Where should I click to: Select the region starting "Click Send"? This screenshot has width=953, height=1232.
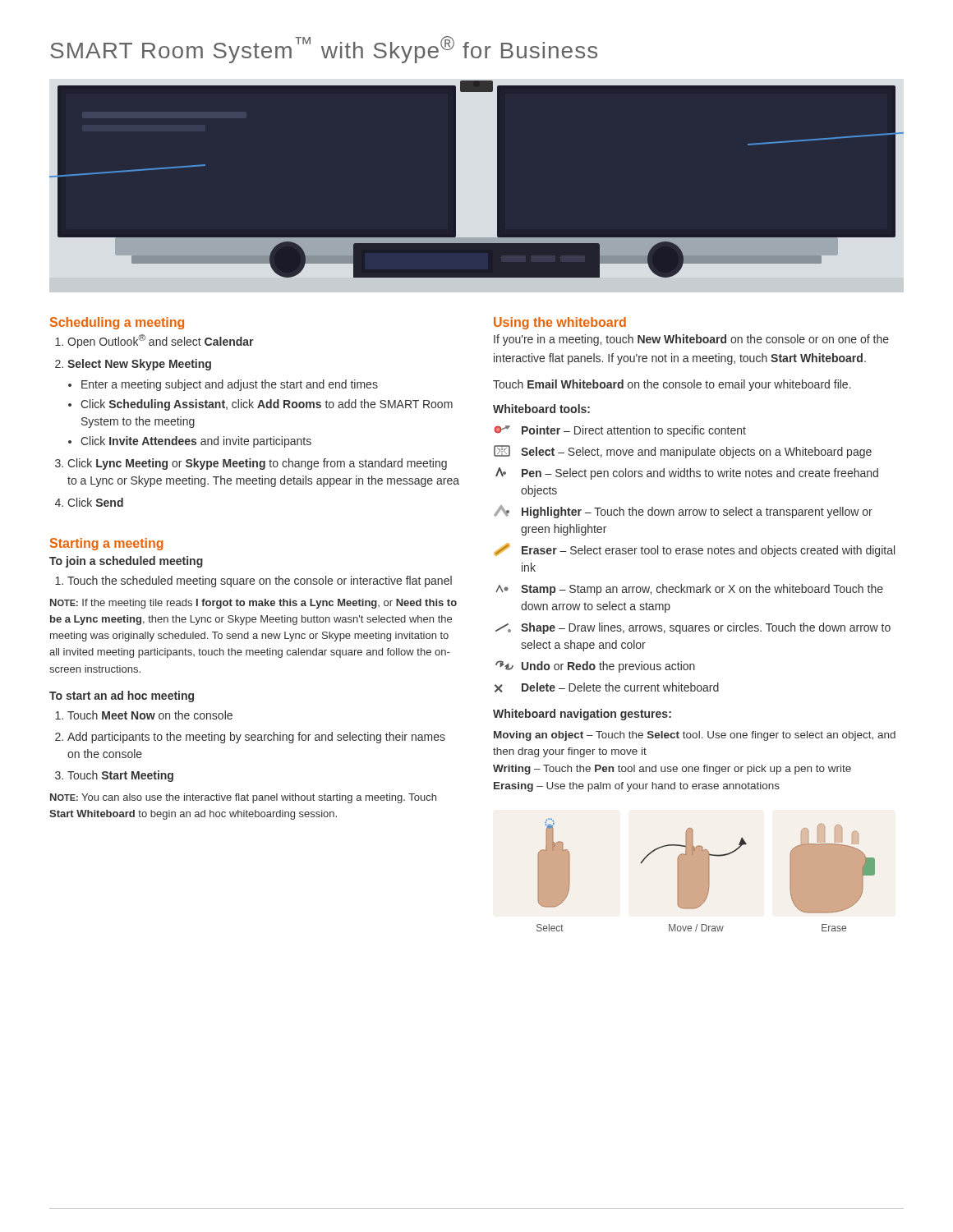pyautogui.click(x=95, y=503)
